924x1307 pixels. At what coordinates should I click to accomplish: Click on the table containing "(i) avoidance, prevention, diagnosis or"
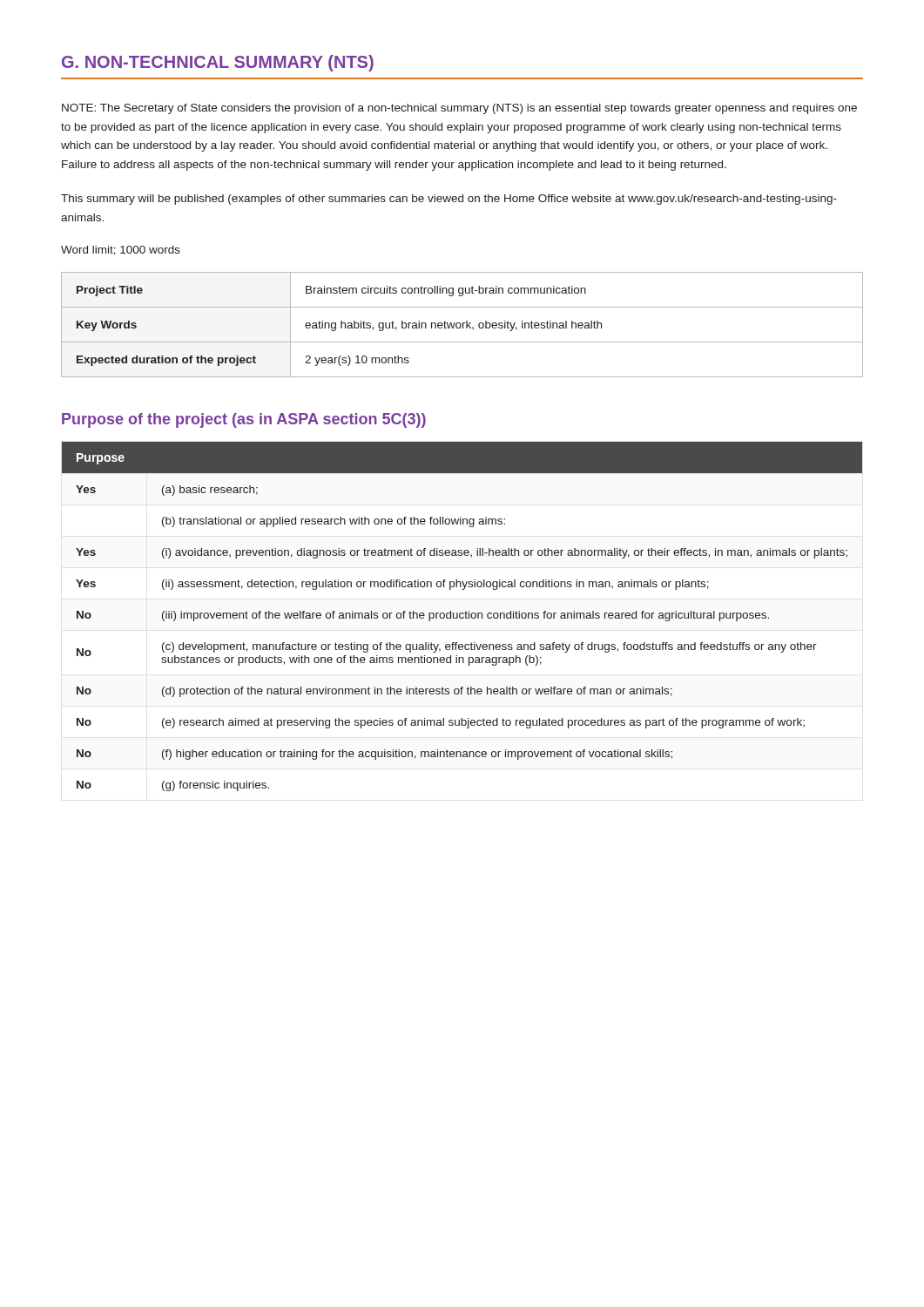[x=462, y=620]
